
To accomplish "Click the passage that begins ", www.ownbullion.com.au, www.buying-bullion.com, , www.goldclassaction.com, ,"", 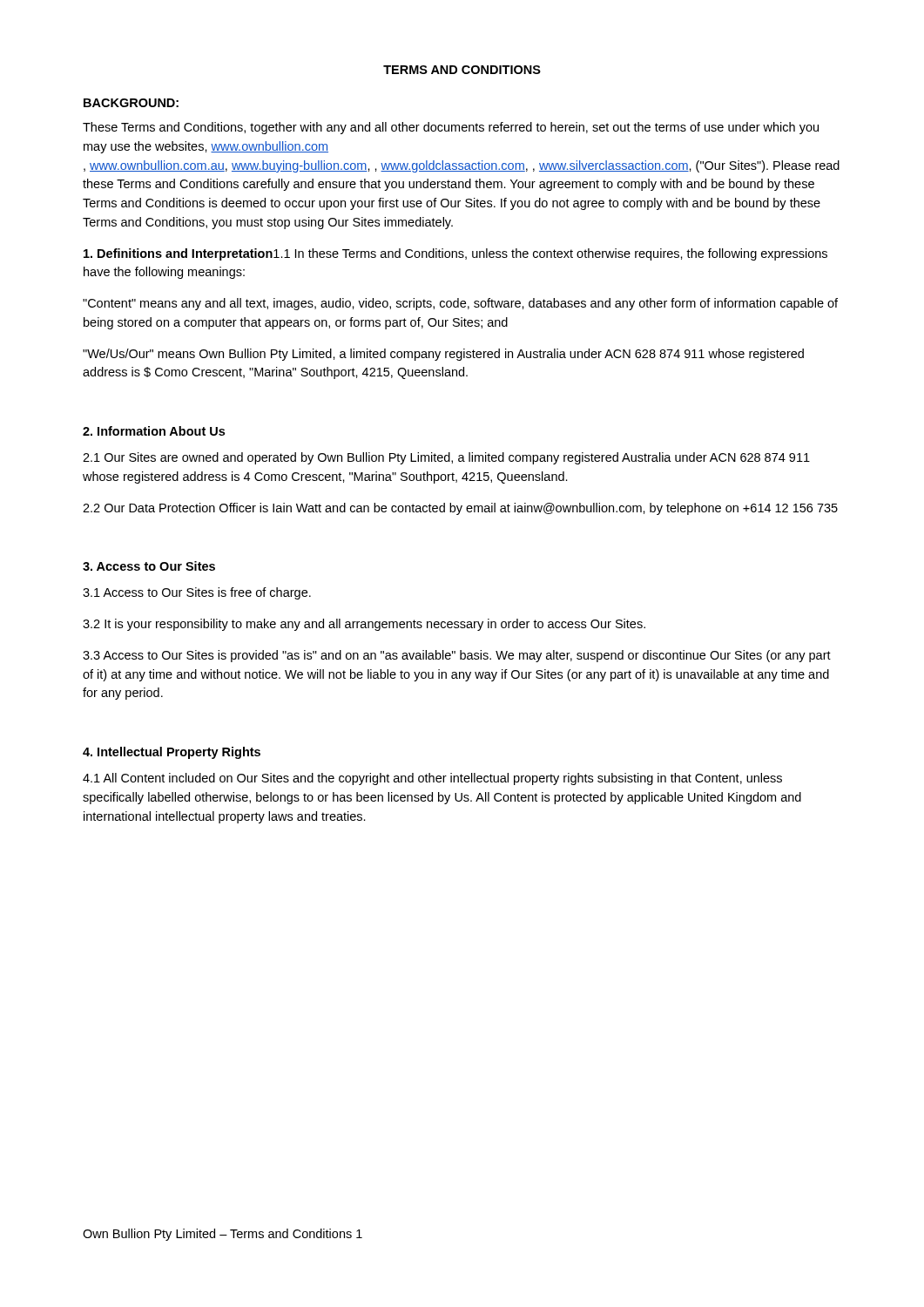I will (x=461, y=194).
